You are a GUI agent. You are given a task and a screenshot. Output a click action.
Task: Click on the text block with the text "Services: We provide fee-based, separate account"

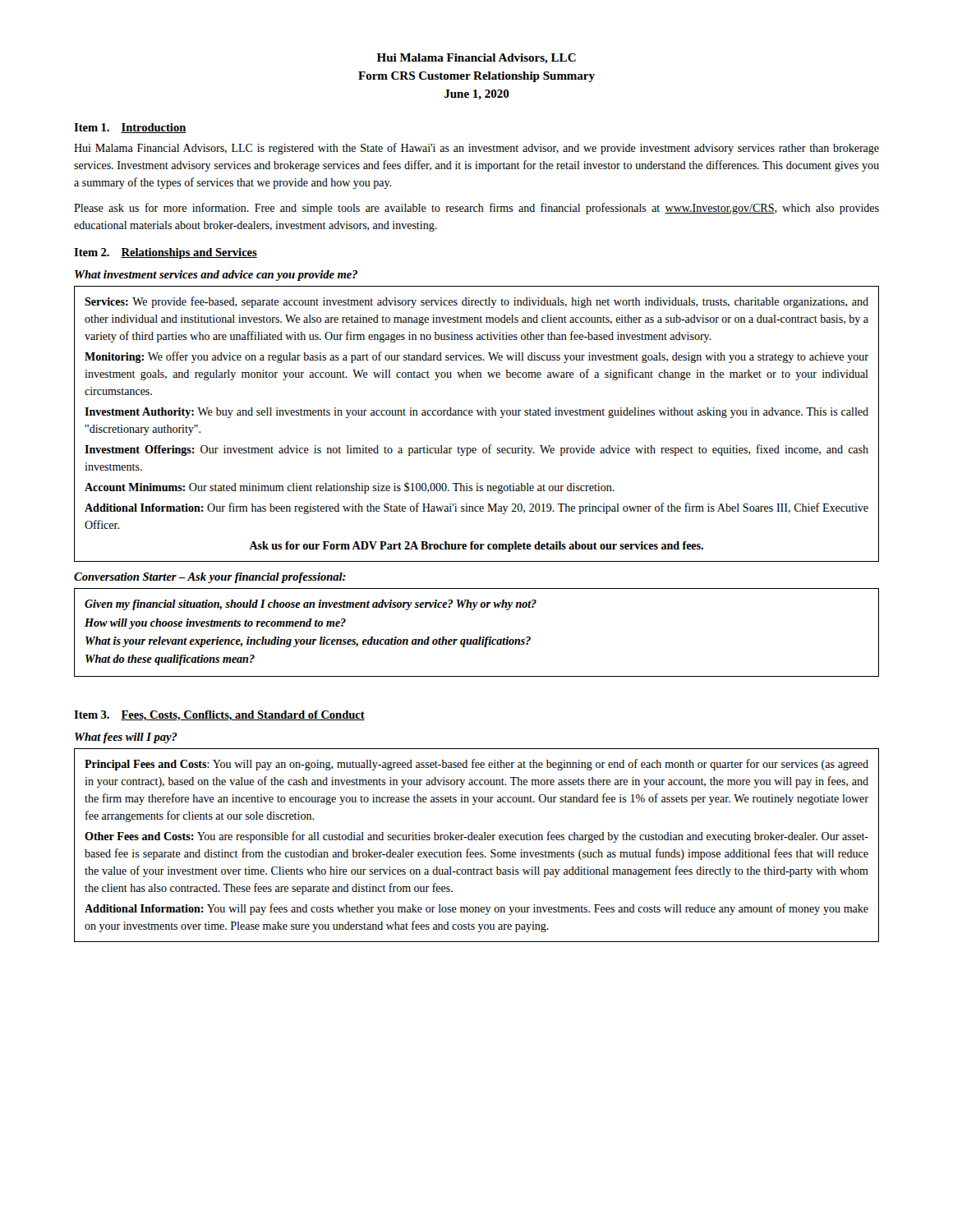tap(476, 424)
